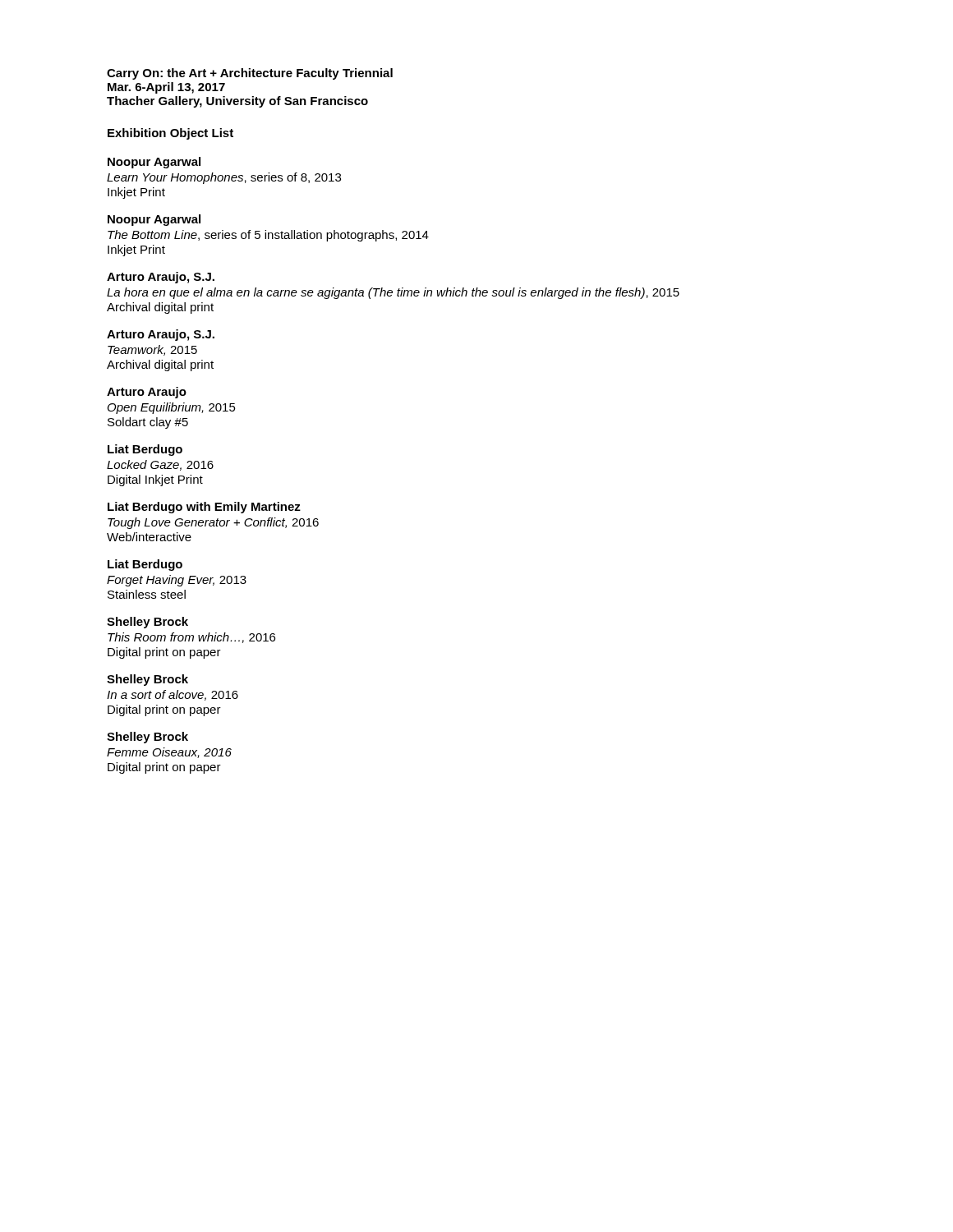This screenshot has height=1232, width=953.
Task: Locate the block of text that opens with "Noopur Agarwal Learn Your Homophones, series of"
Action: (154, 163)
